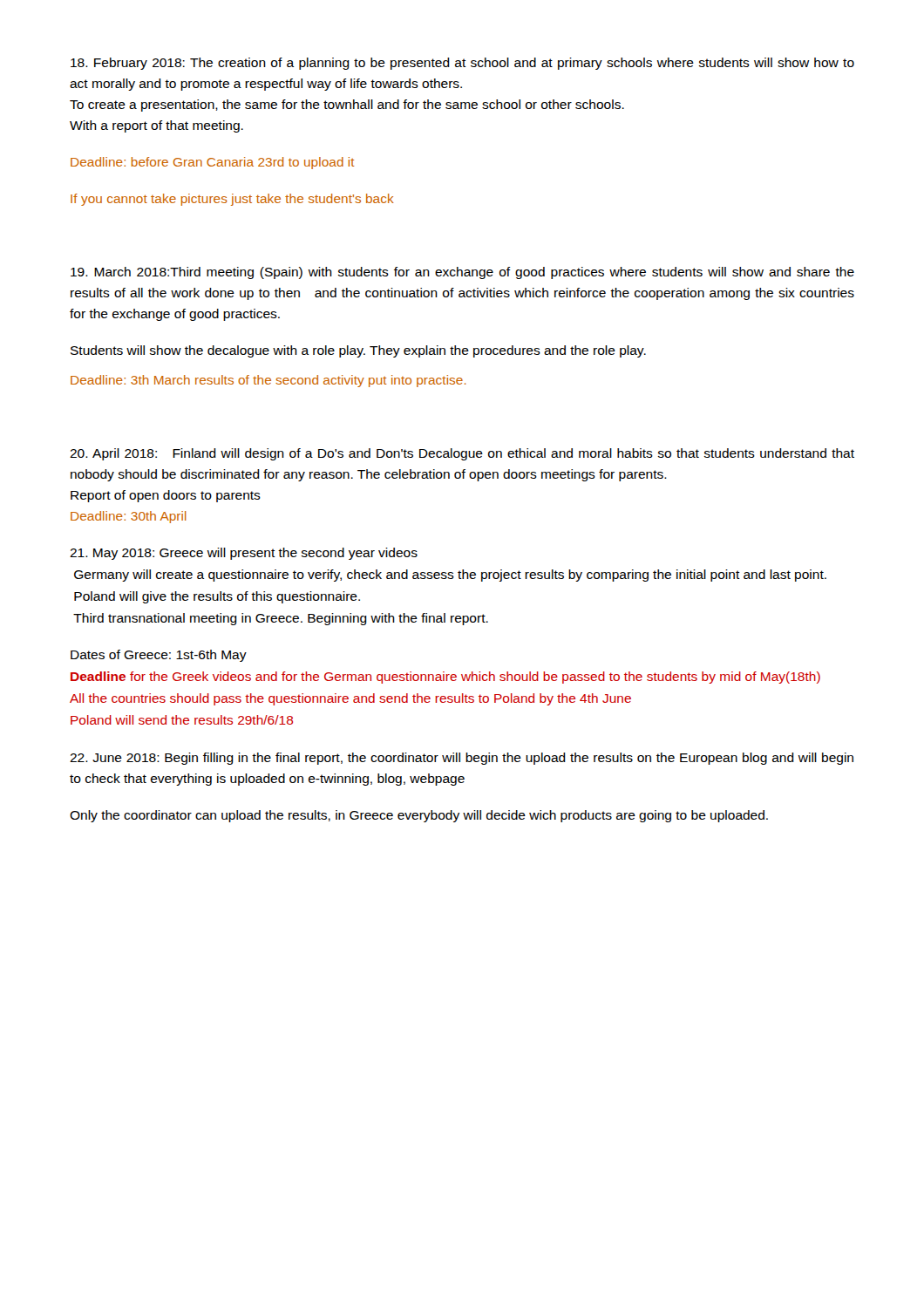Find the text block starting "Students will show the decalogue with a"

(x=358, y=350)
